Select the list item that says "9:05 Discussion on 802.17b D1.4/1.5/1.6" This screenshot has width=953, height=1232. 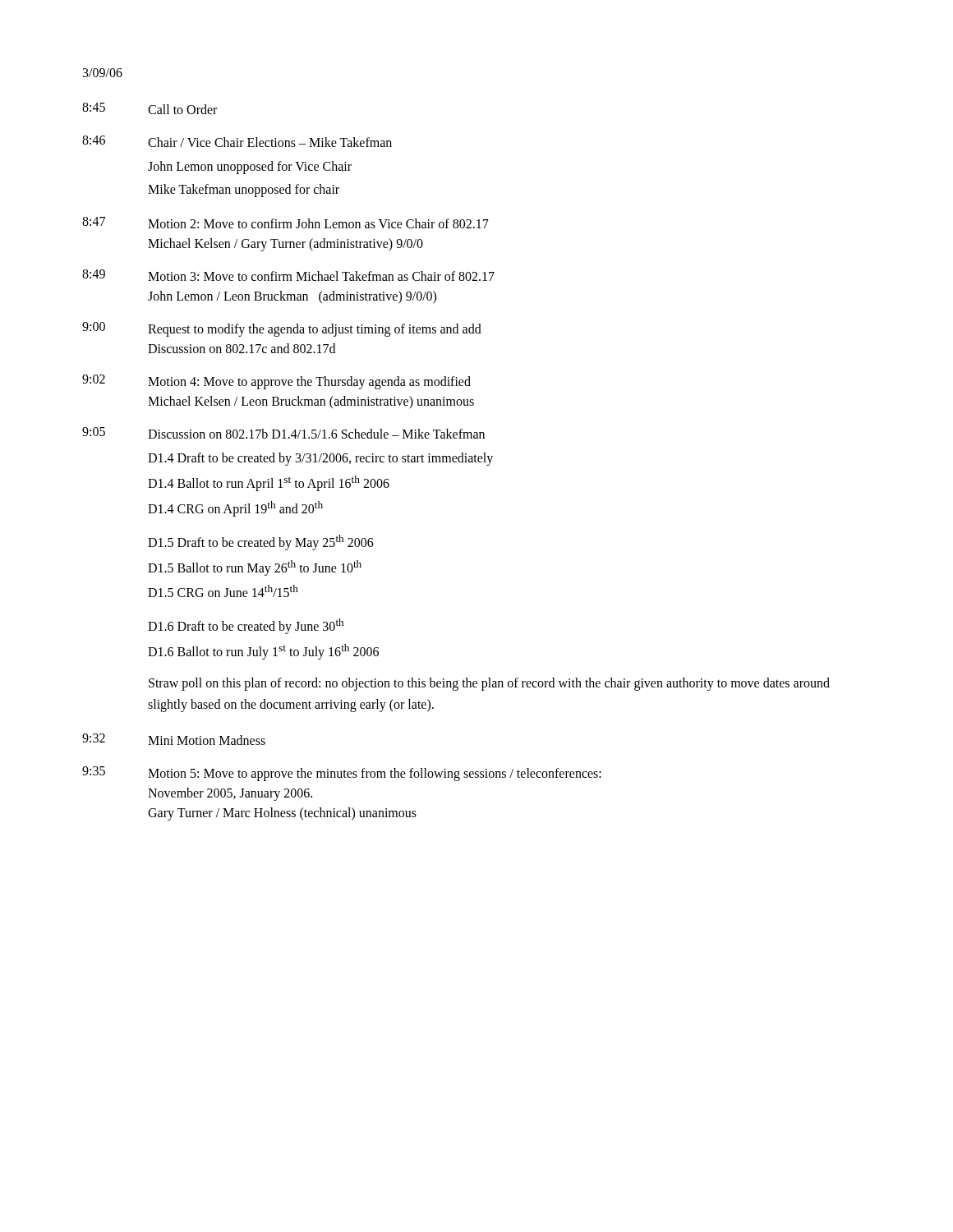284,435
